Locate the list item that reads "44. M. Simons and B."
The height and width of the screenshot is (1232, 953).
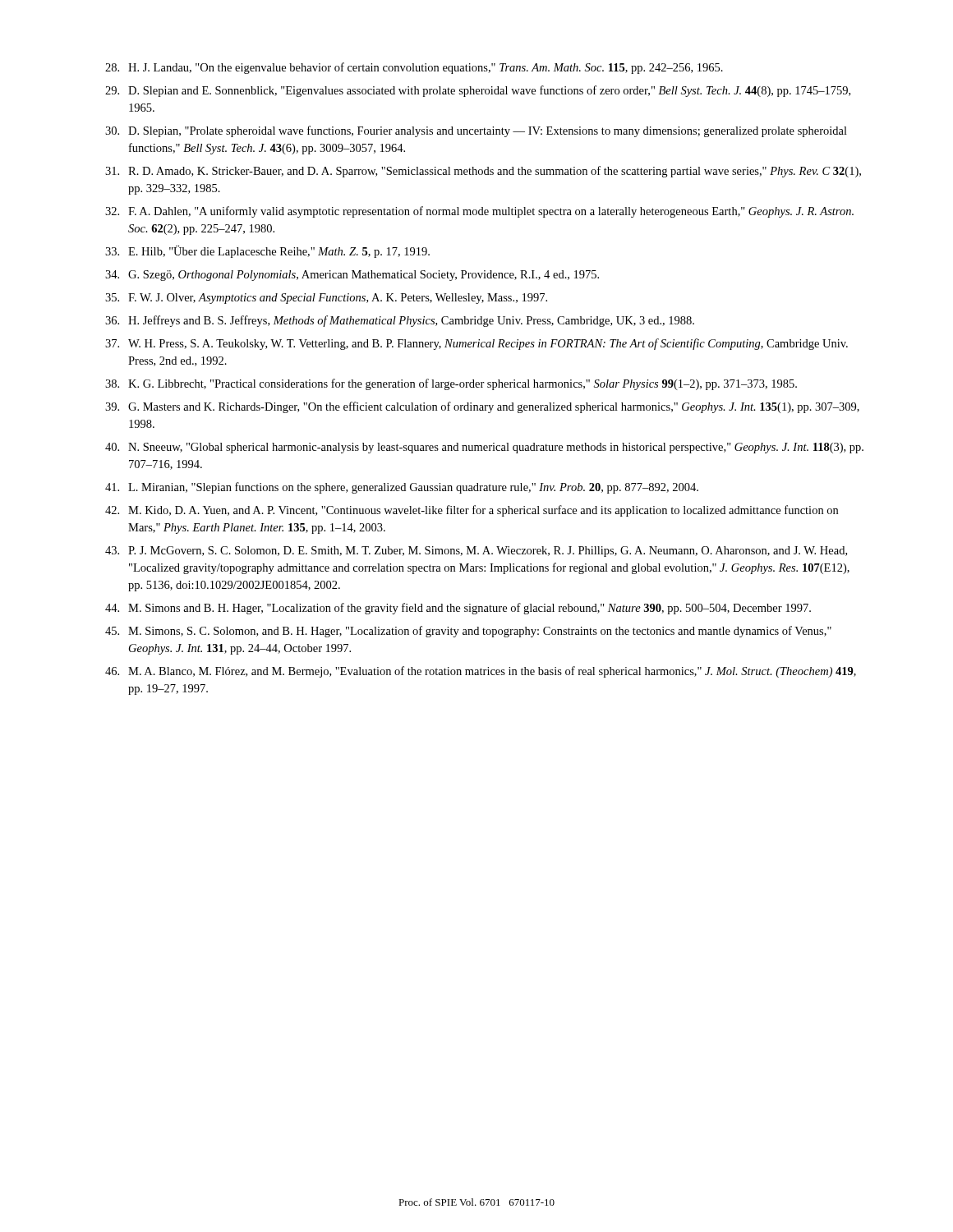[x=476, y=608]
